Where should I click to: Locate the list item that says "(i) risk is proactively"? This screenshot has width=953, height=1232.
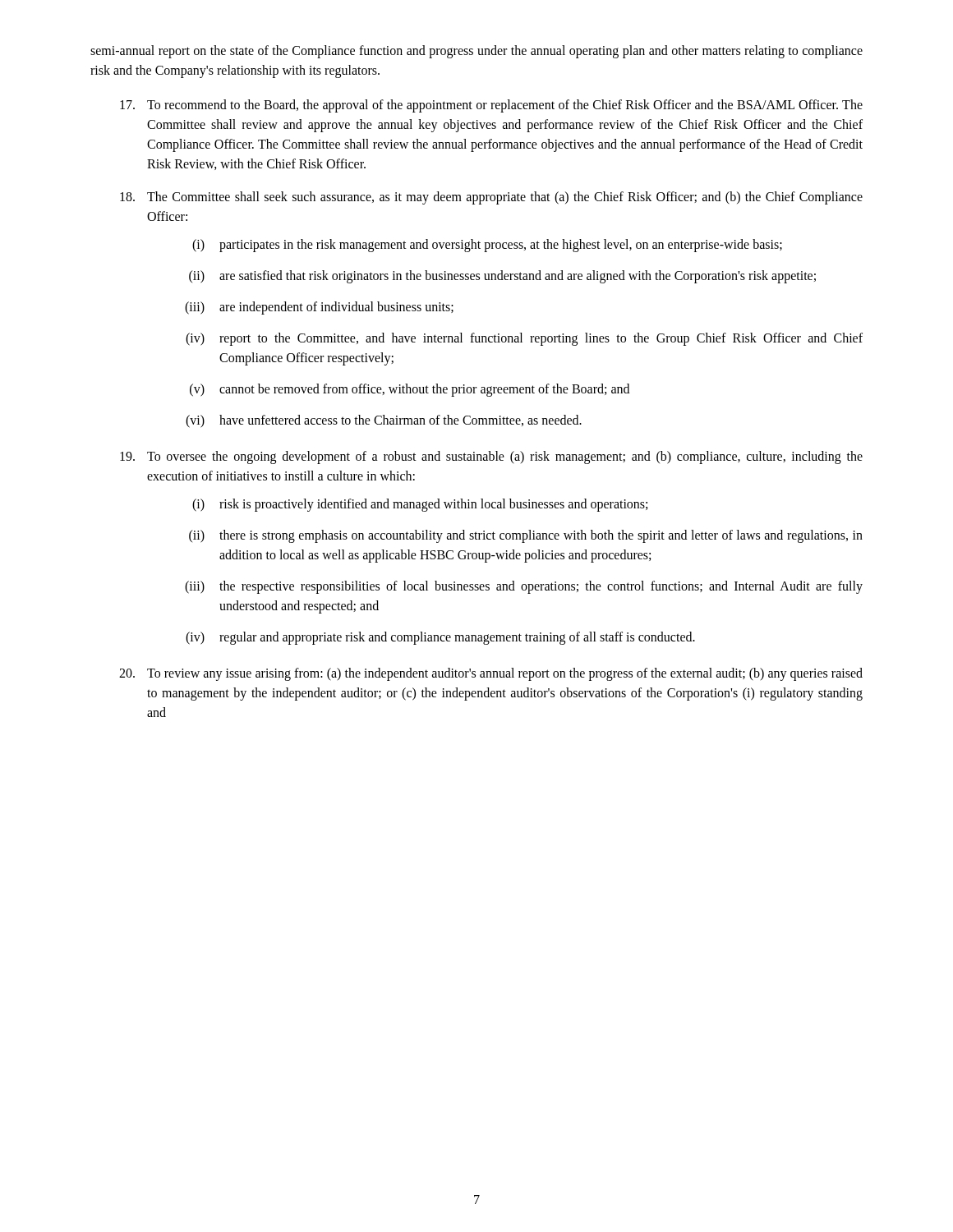click(505, 504)
